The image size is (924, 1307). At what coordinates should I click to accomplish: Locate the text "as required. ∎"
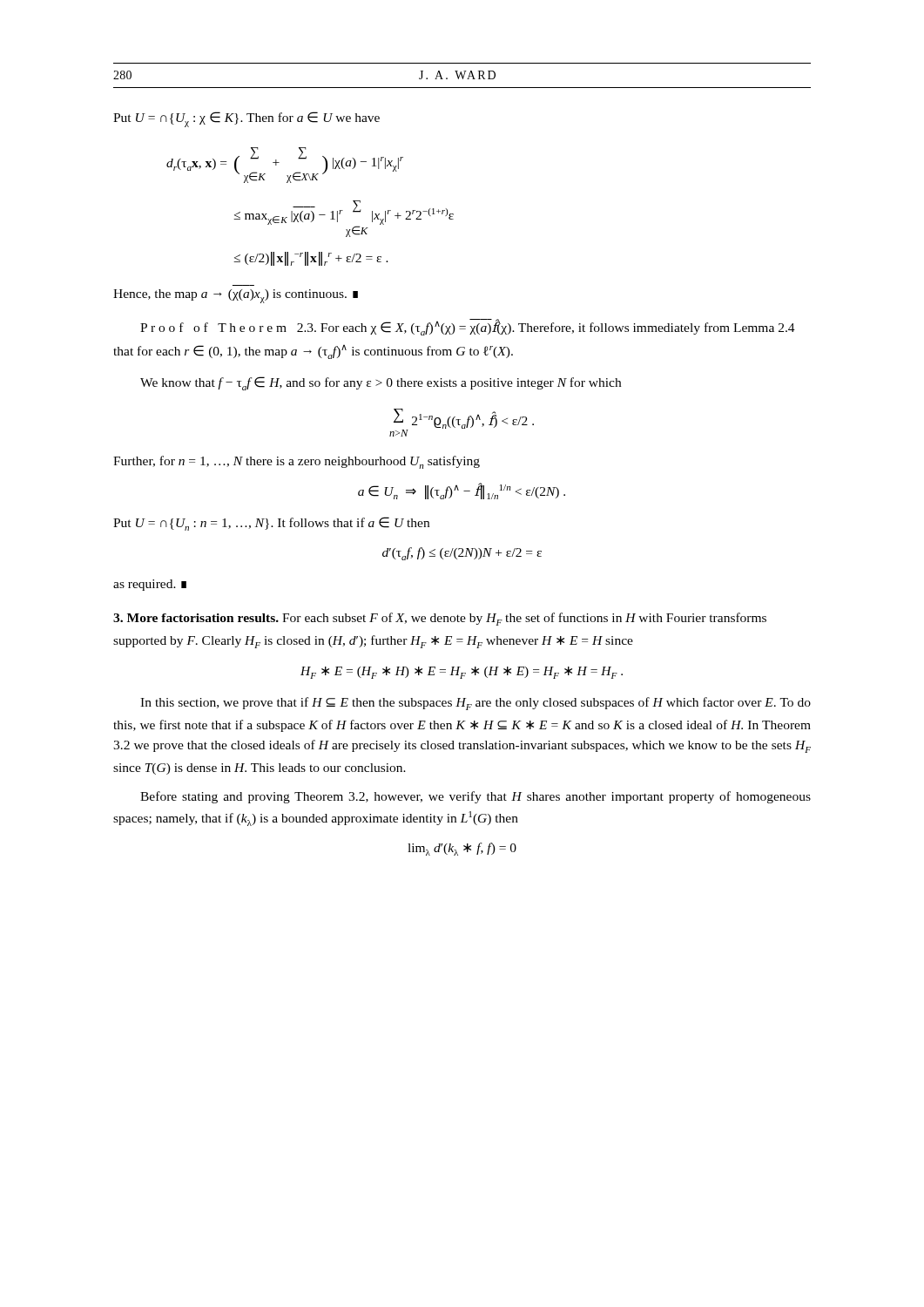click(x=151, y=583)
